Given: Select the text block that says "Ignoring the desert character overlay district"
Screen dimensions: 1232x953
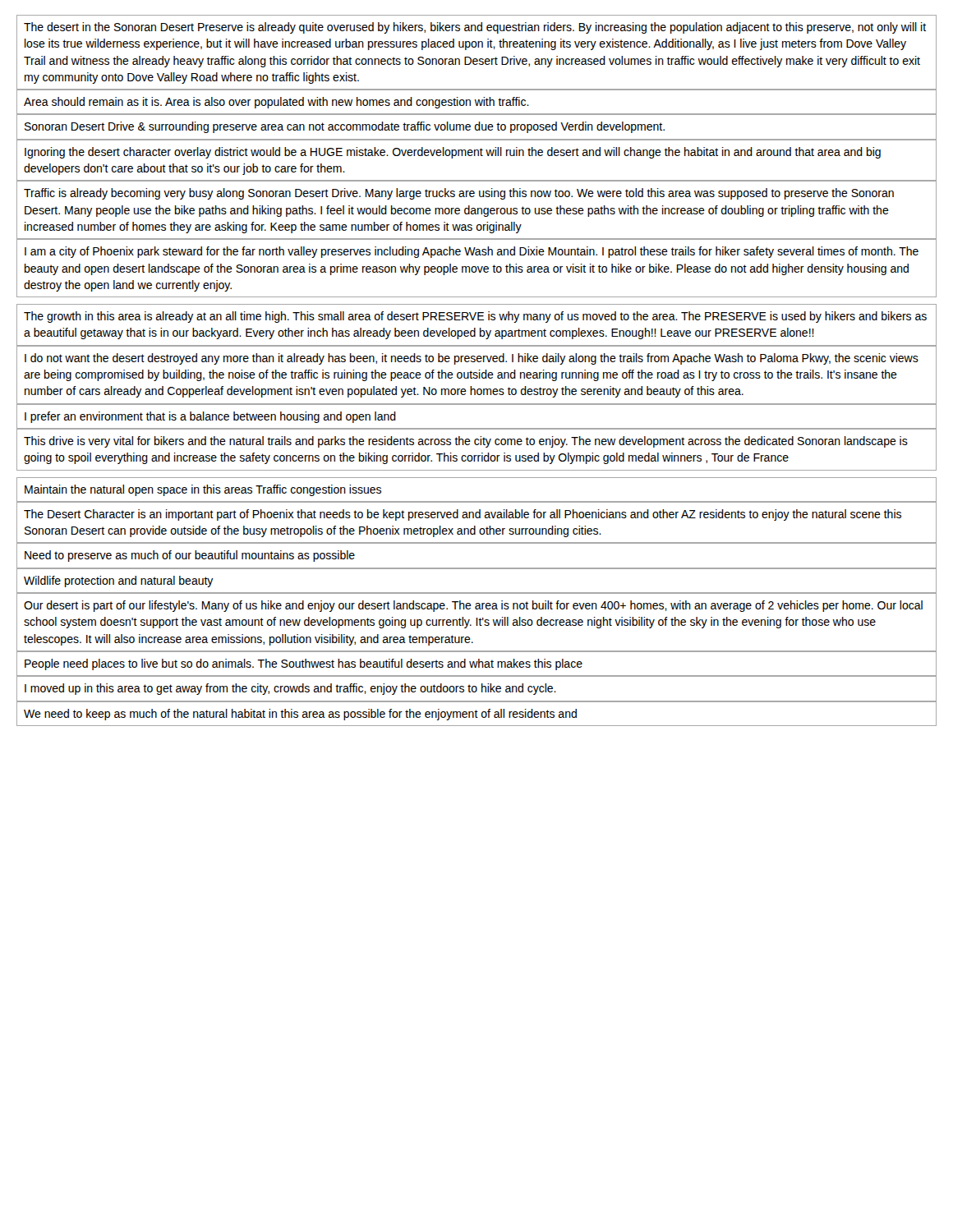Looking at the screenshot, I should [x=452, y=160].
